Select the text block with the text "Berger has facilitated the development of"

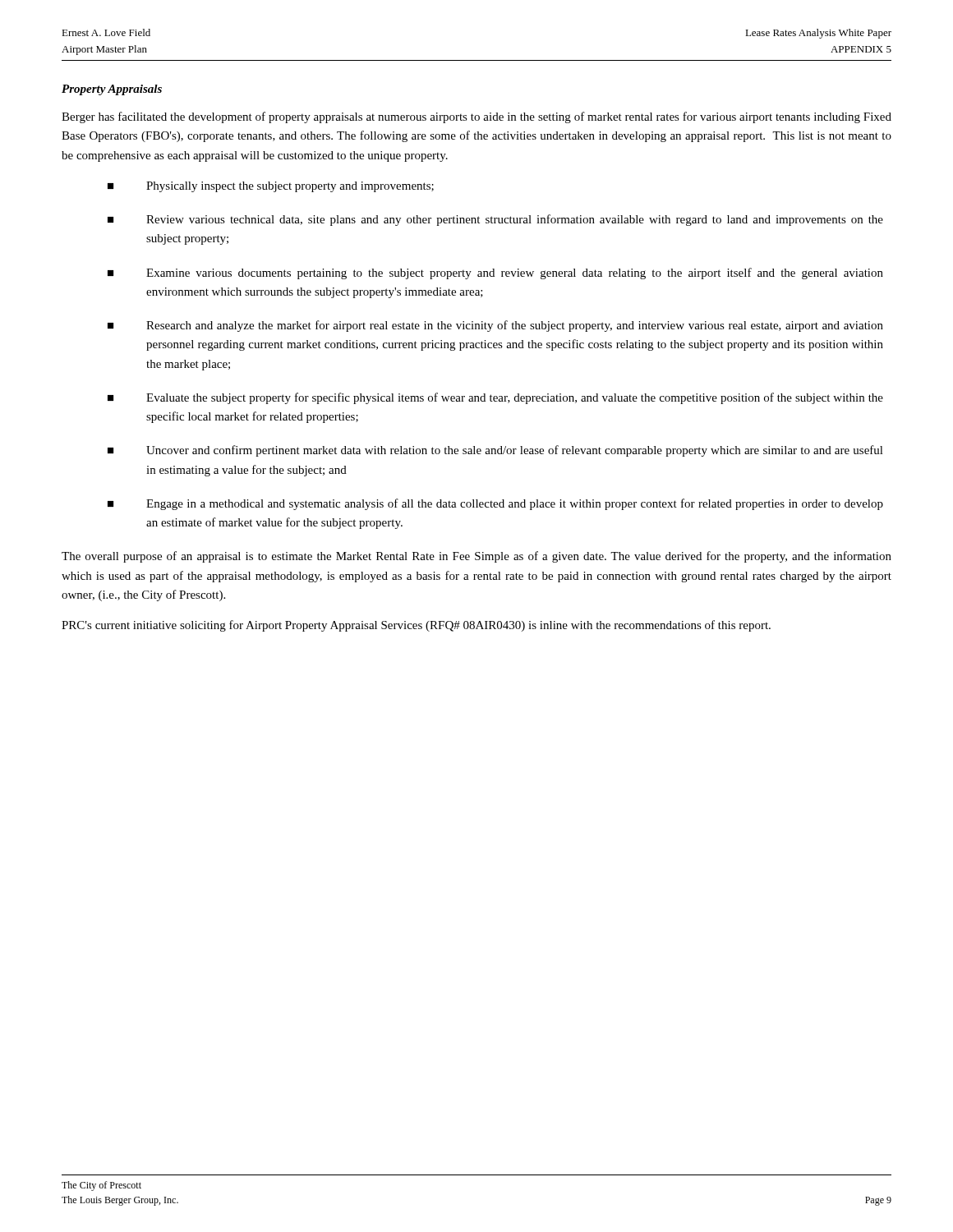(x=476, y=136)
